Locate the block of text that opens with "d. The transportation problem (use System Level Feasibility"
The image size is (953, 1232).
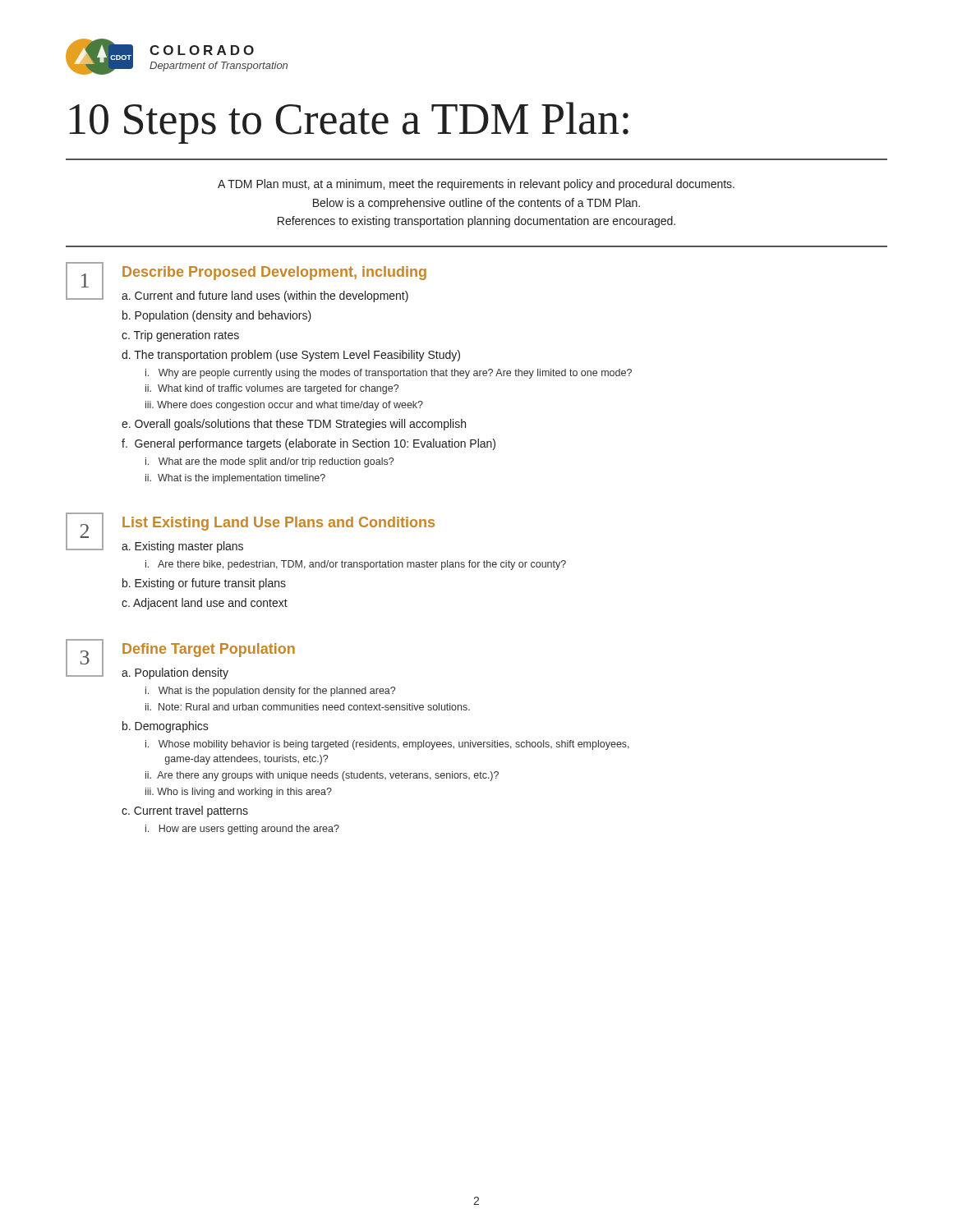tap(504, 380)
